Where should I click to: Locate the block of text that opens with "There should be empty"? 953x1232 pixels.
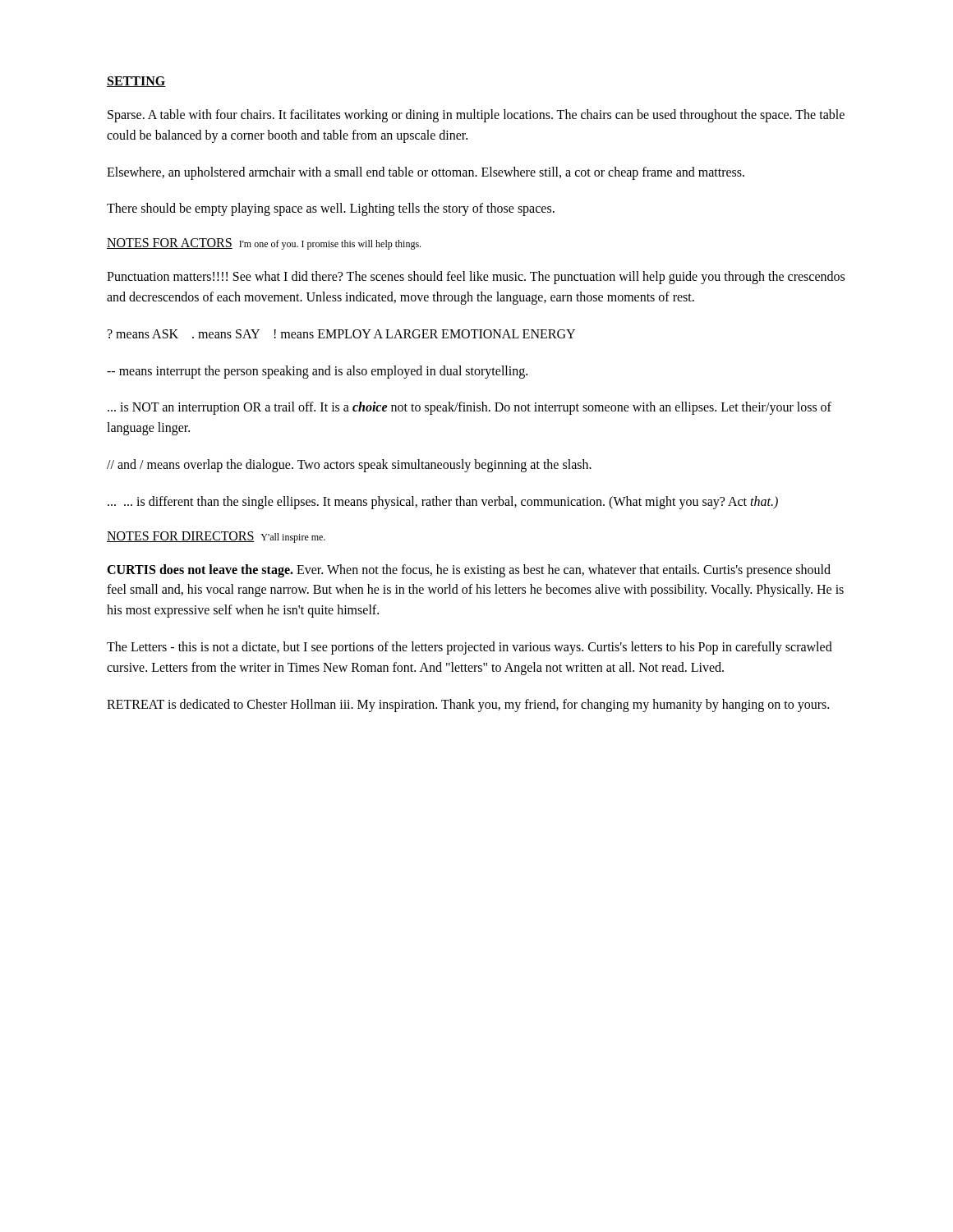click(x=331, y=209)
